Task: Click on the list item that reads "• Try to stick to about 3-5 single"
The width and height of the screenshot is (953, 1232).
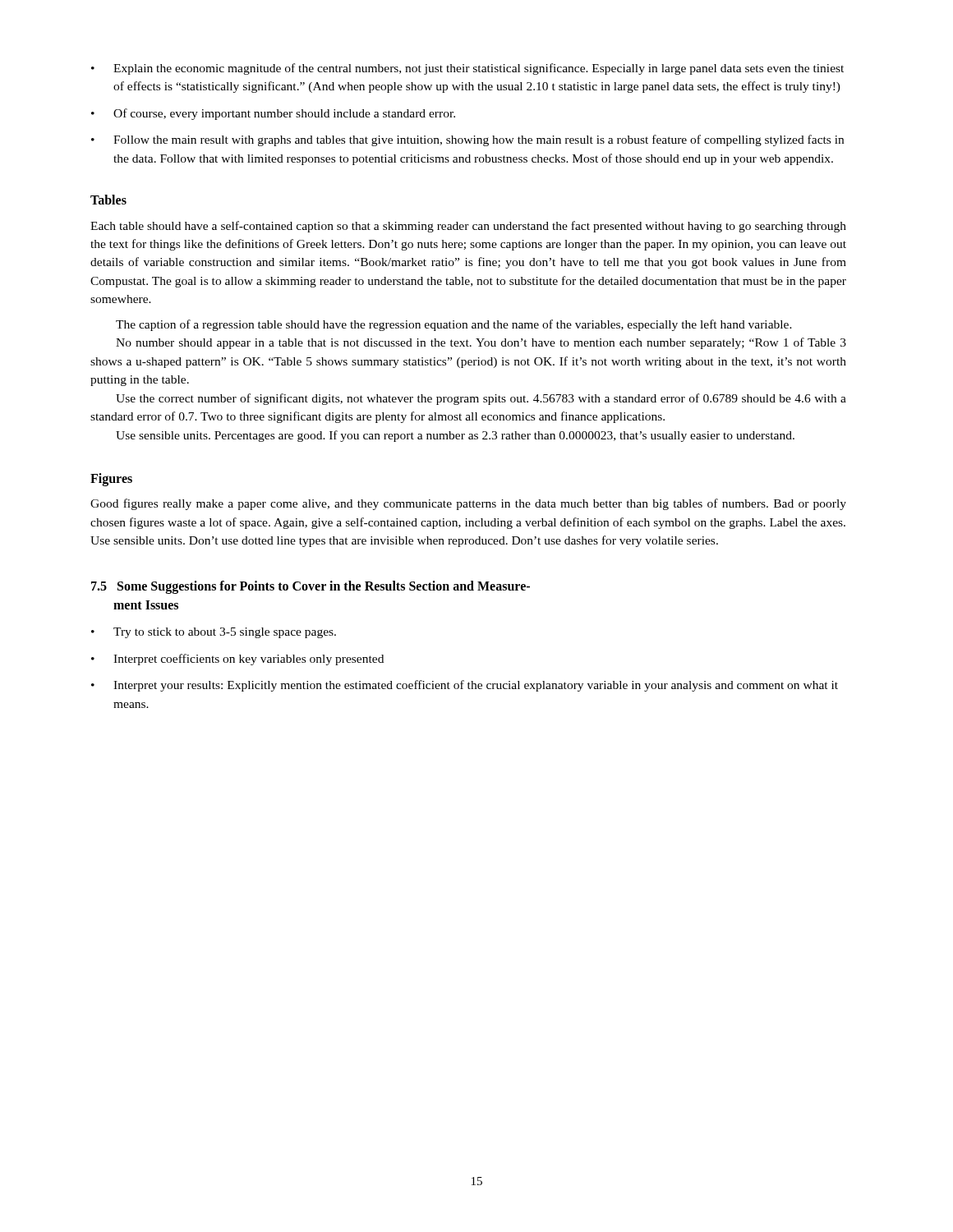Action: 214,633
